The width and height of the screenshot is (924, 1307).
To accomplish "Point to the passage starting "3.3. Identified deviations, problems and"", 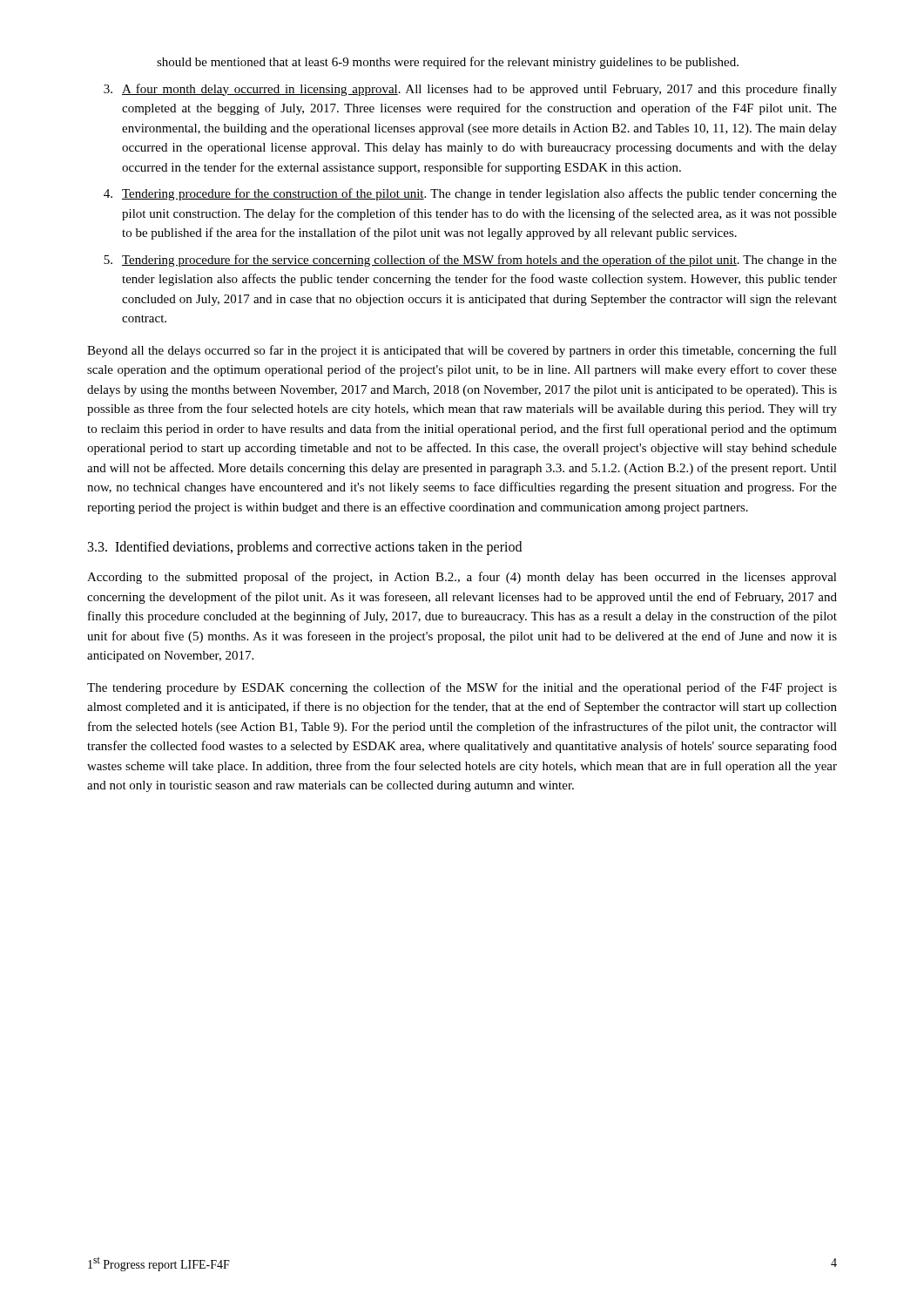I will (305, 547).
